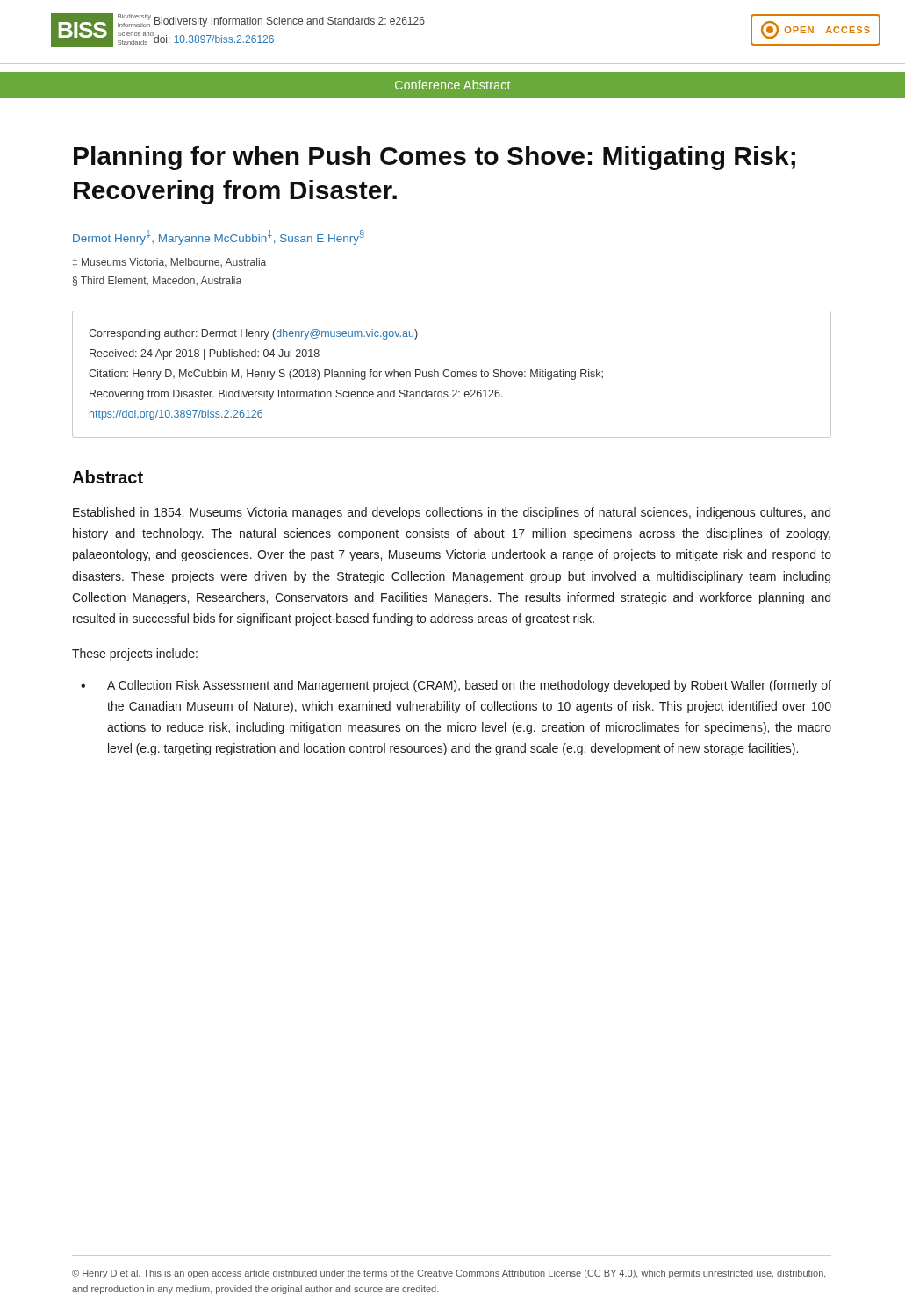905x1316 pixels.
Task: Click the passage that begins "Corresponding author: Dermot Henry (dhenry@museum.vic.gov.au)"
Action: [x=346, y=374]
